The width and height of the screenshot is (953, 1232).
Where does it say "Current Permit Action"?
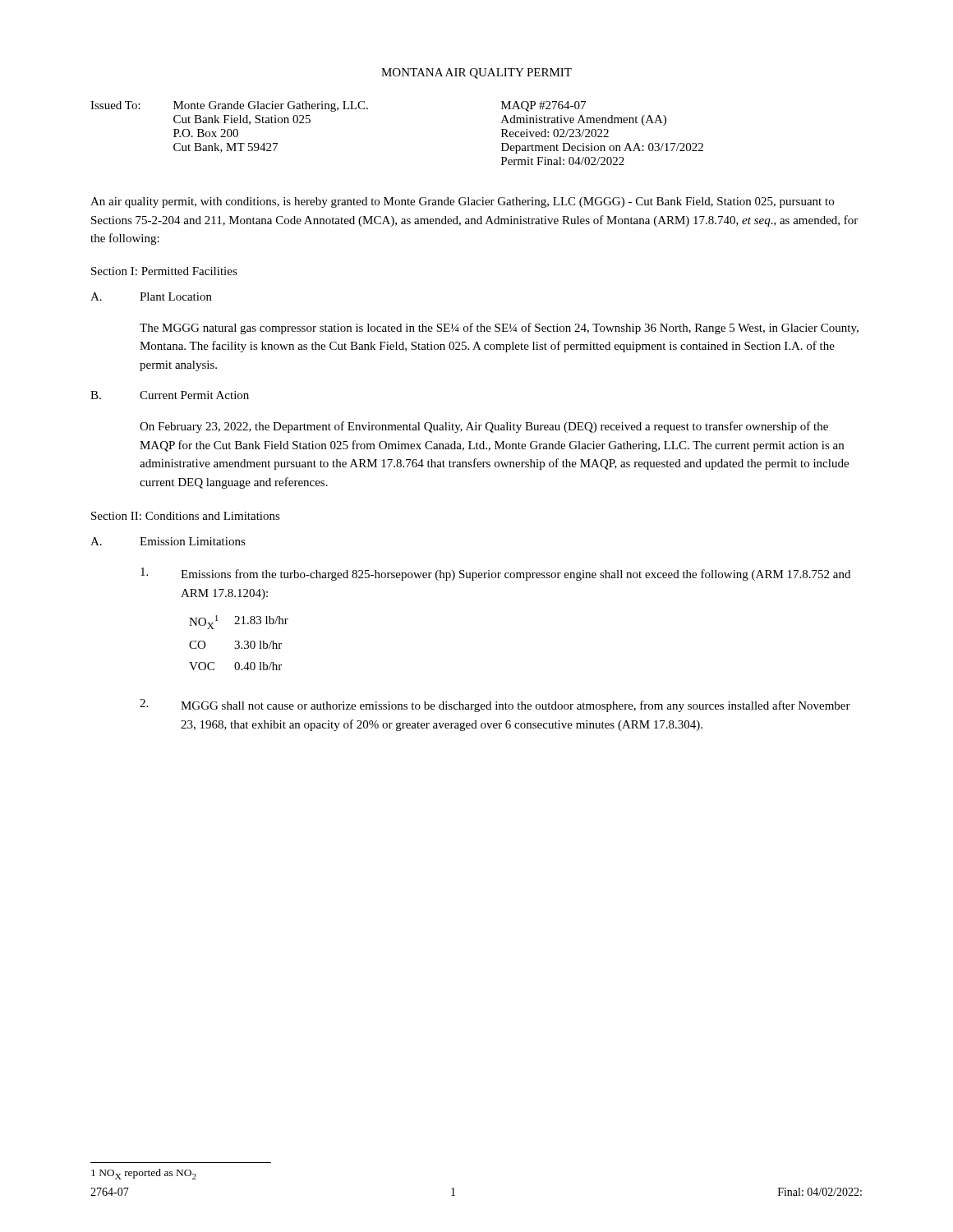(x=194, y=395)
